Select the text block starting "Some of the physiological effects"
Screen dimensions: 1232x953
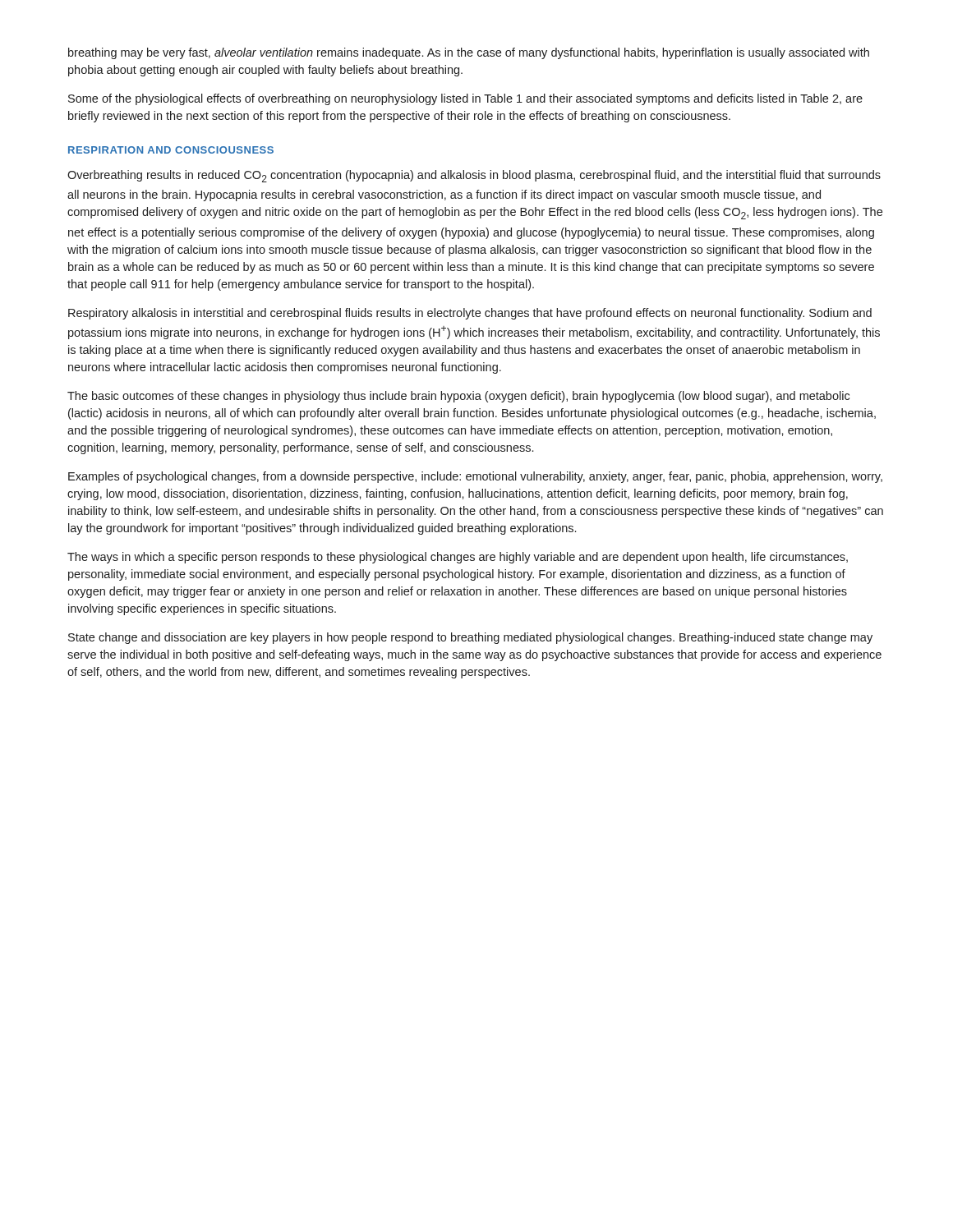(x=465, y=107)
